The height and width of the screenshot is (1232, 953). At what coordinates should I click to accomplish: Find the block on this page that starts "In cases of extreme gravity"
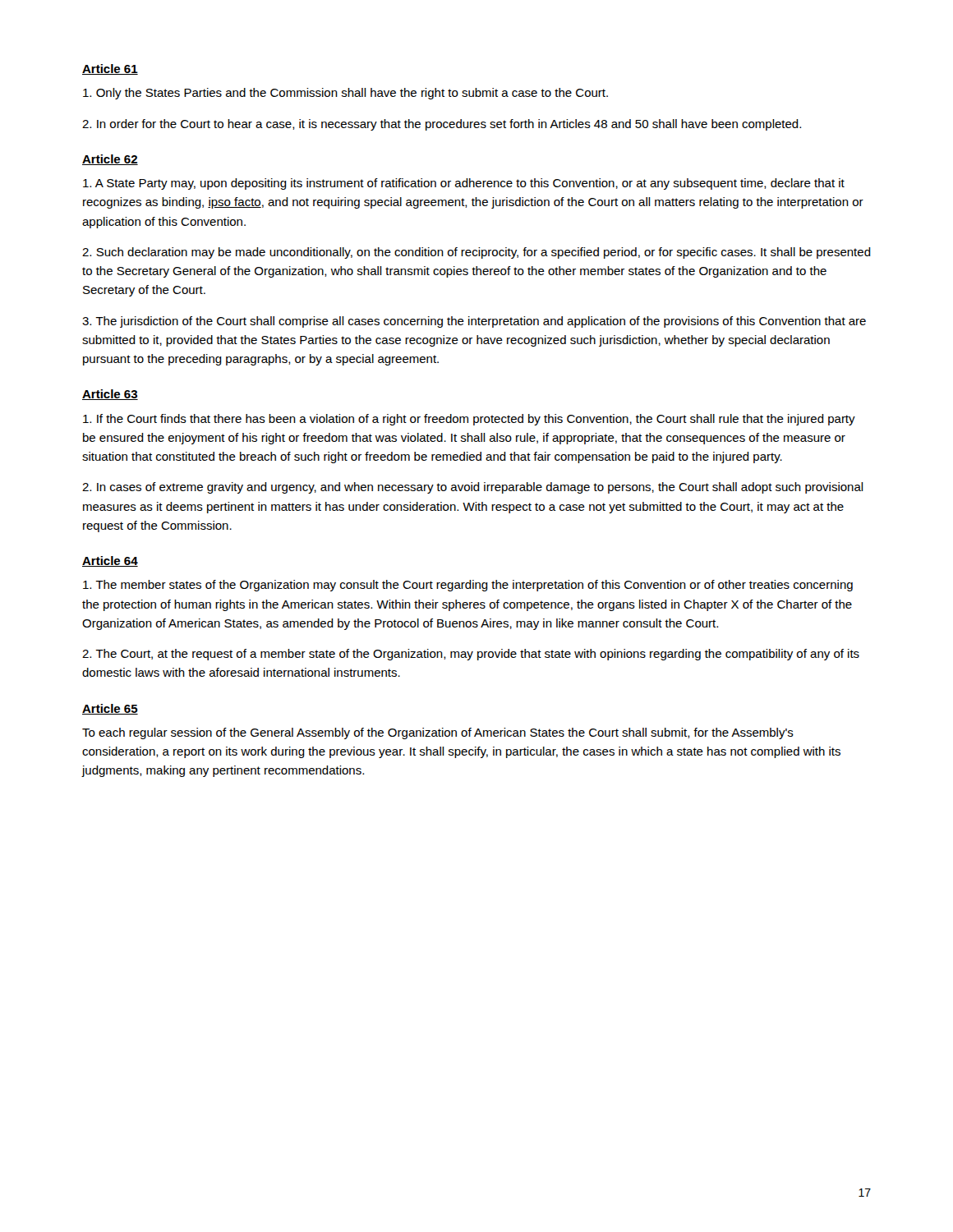click(473, 506)
